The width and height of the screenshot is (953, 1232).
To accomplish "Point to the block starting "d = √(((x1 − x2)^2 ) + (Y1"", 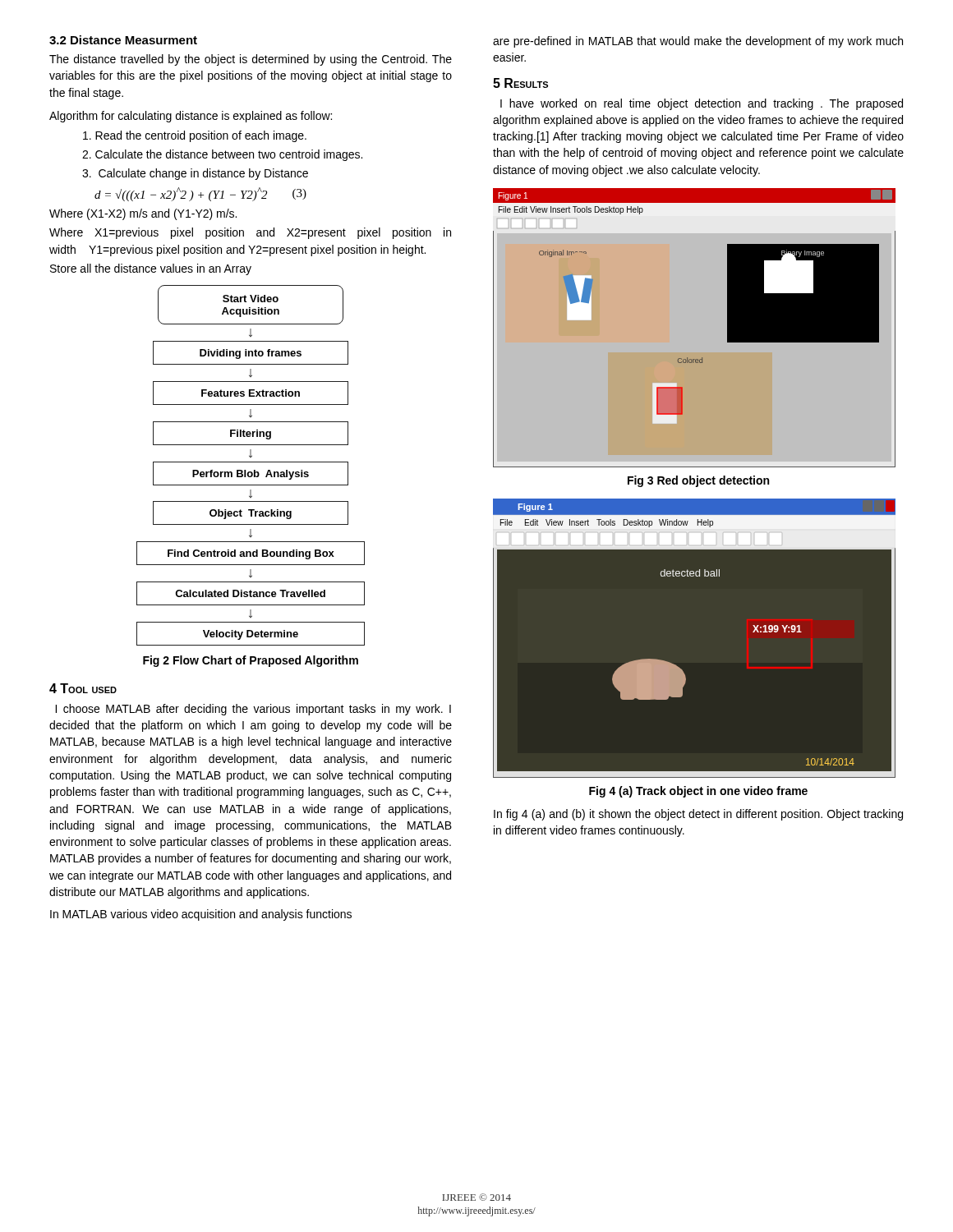I will click(x=200, y=194).
